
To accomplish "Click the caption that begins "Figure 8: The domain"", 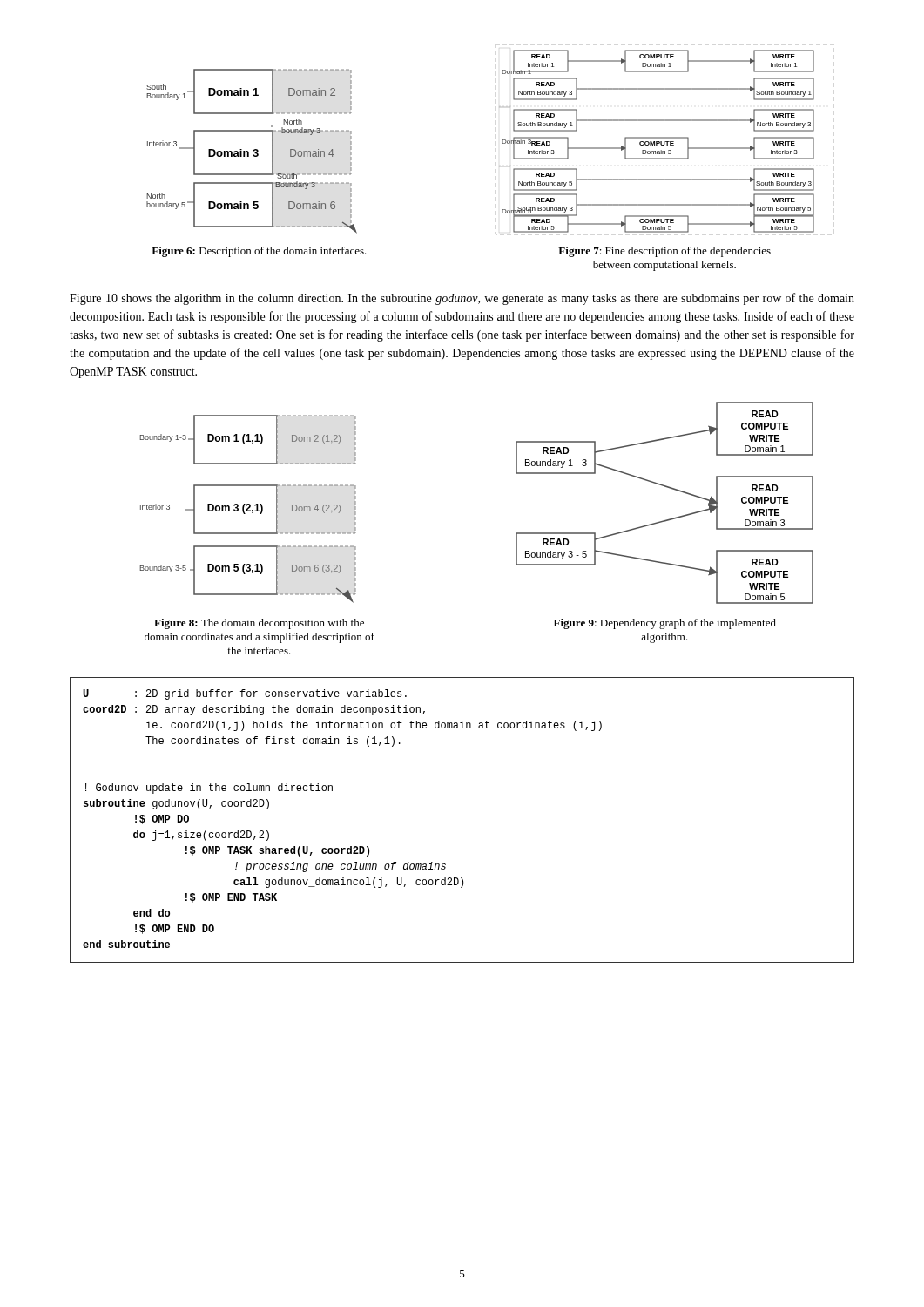I will click(x=259, y=637).
